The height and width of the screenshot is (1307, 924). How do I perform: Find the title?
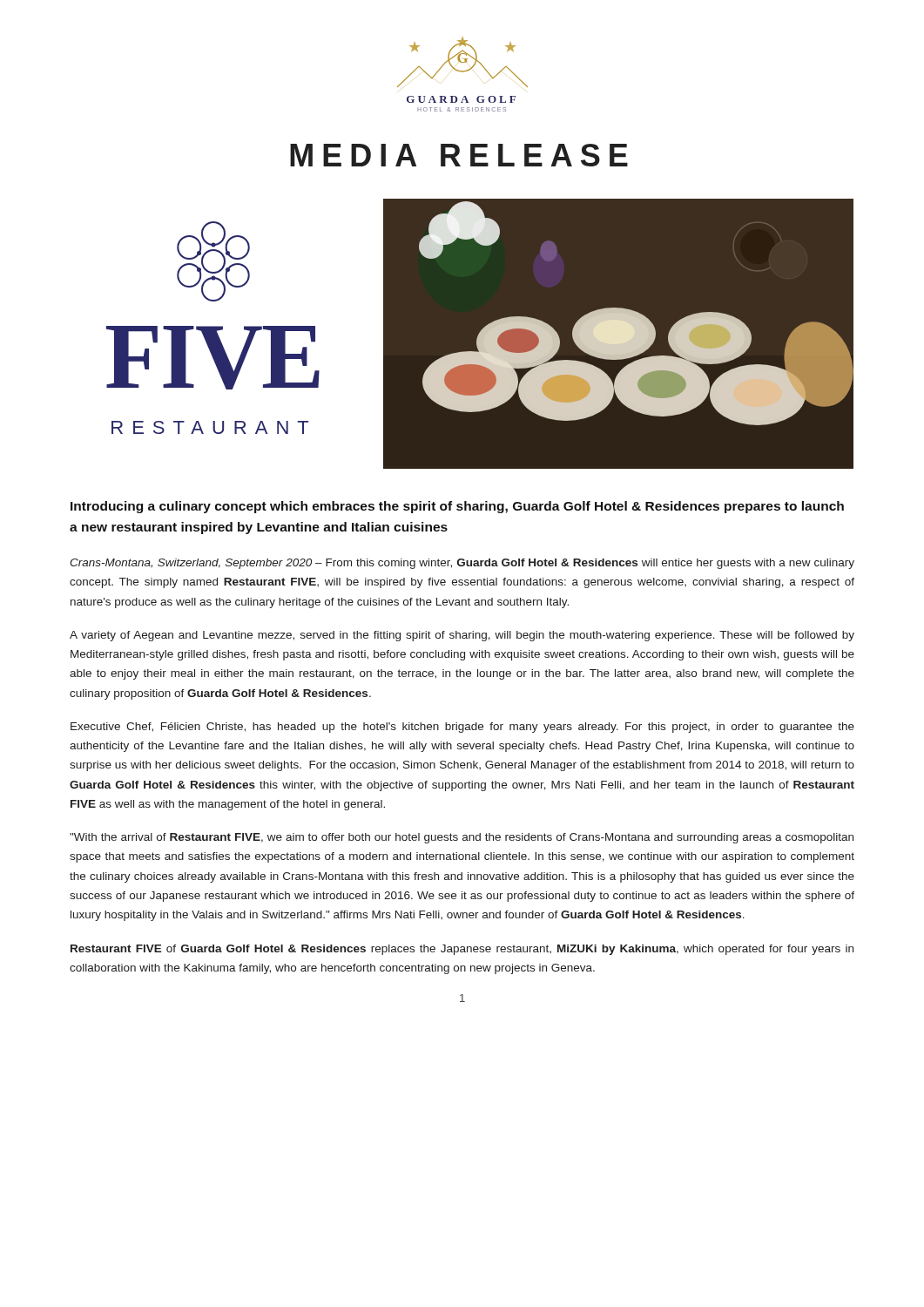pos(462,156)
